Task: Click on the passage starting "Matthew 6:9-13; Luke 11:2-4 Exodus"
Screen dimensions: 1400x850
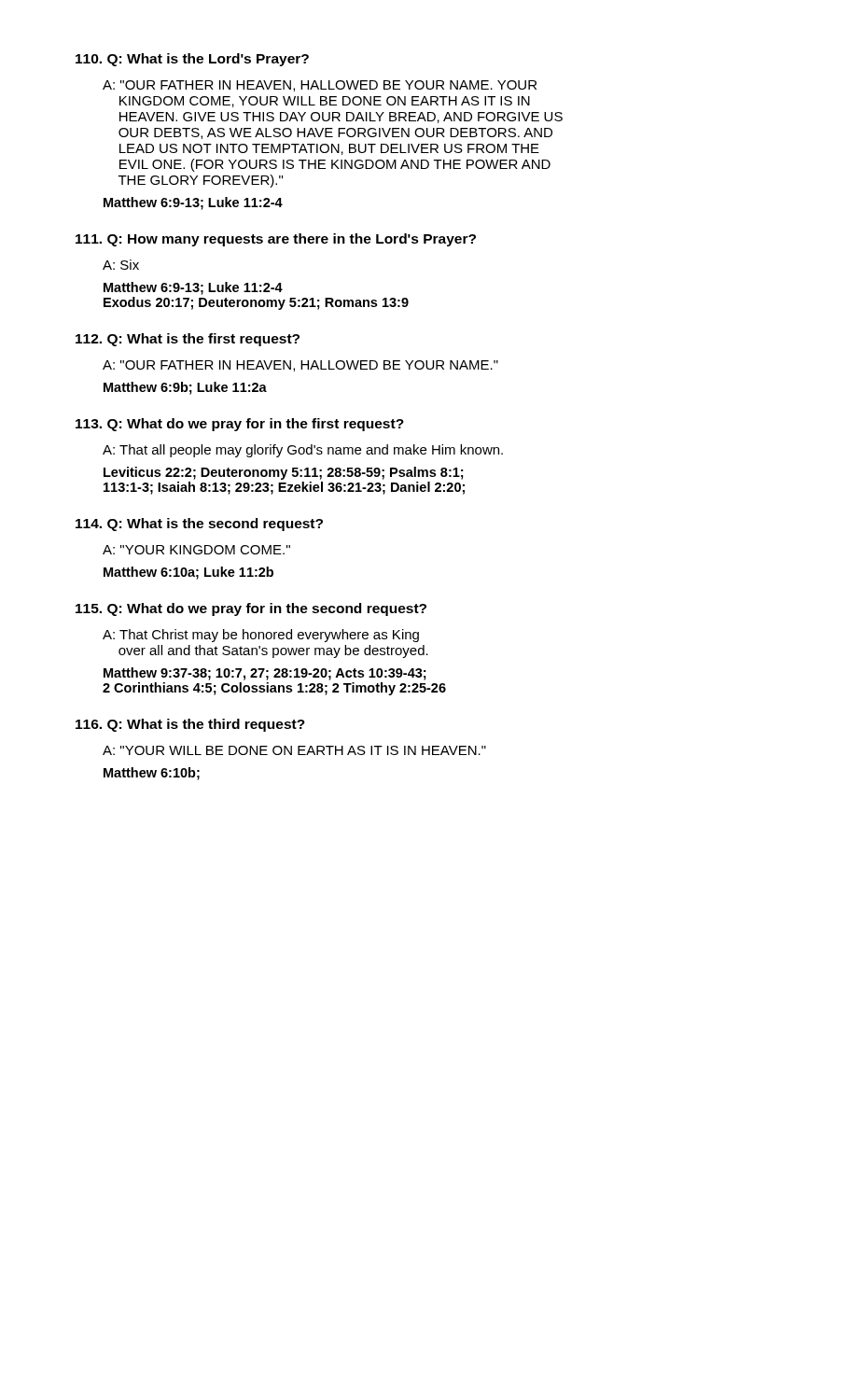Action: [x=256, y=295]
